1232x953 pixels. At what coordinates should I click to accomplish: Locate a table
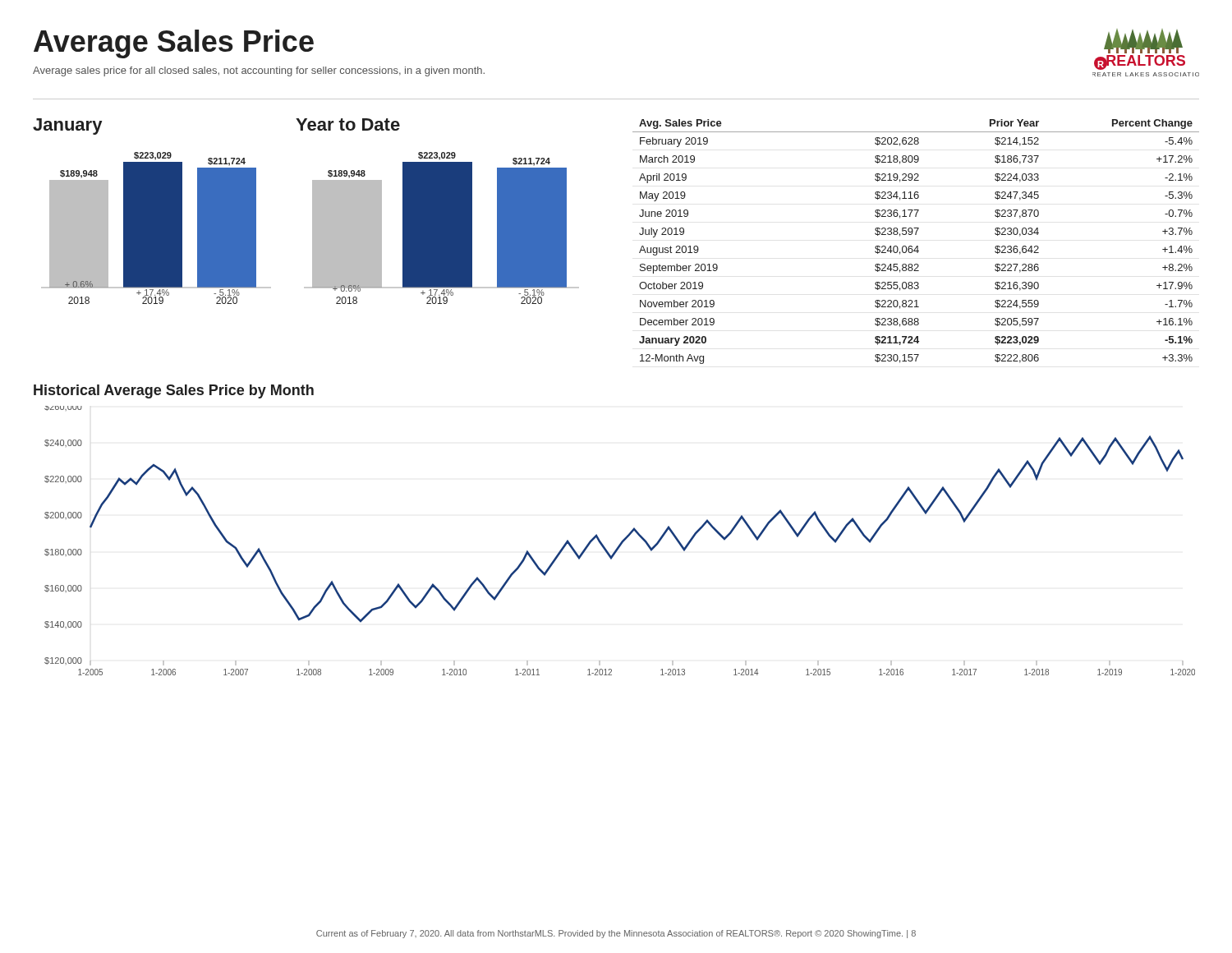click(916, 241)
